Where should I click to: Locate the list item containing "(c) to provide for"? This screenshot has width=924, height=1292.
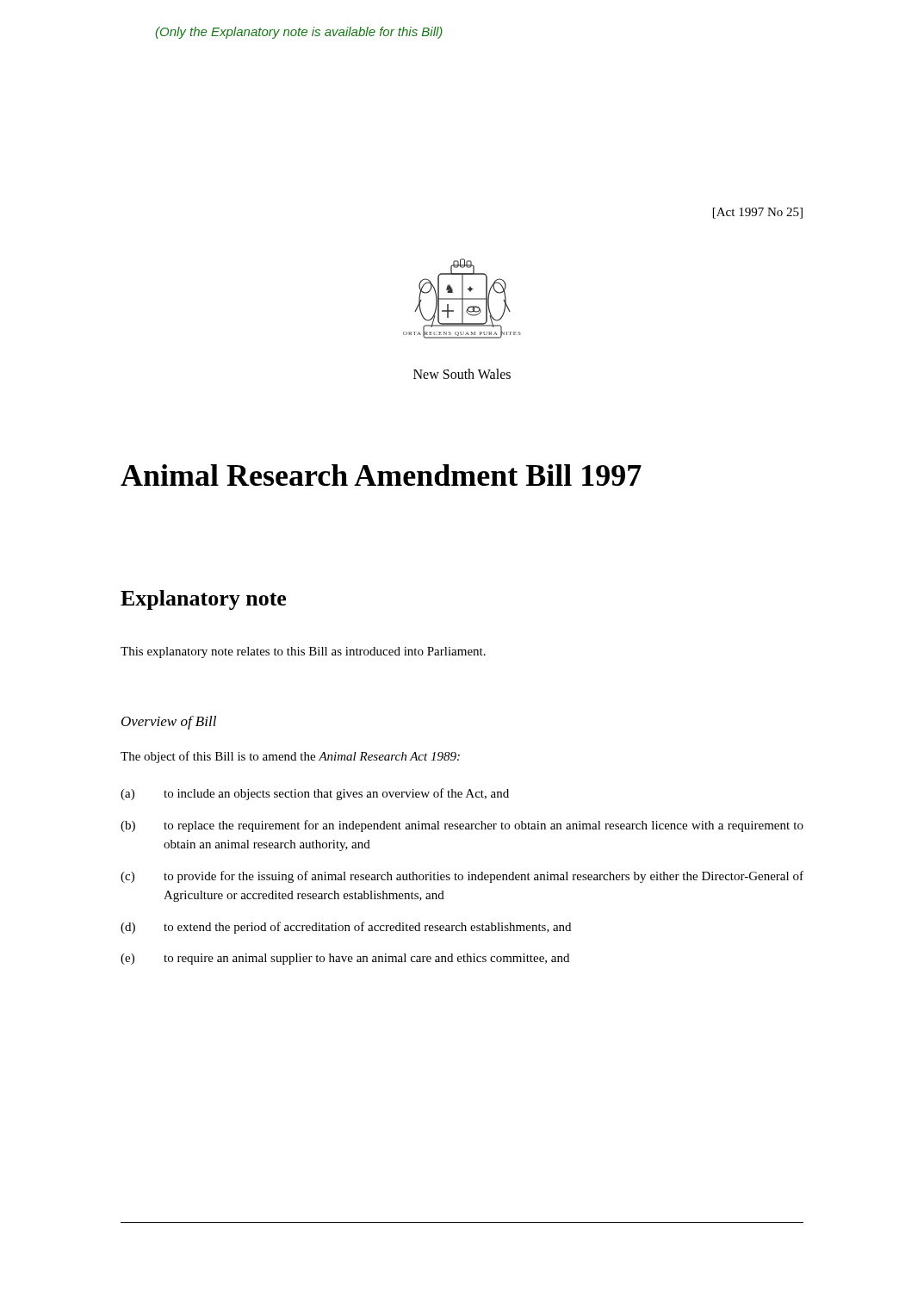(x=462, y=885)
